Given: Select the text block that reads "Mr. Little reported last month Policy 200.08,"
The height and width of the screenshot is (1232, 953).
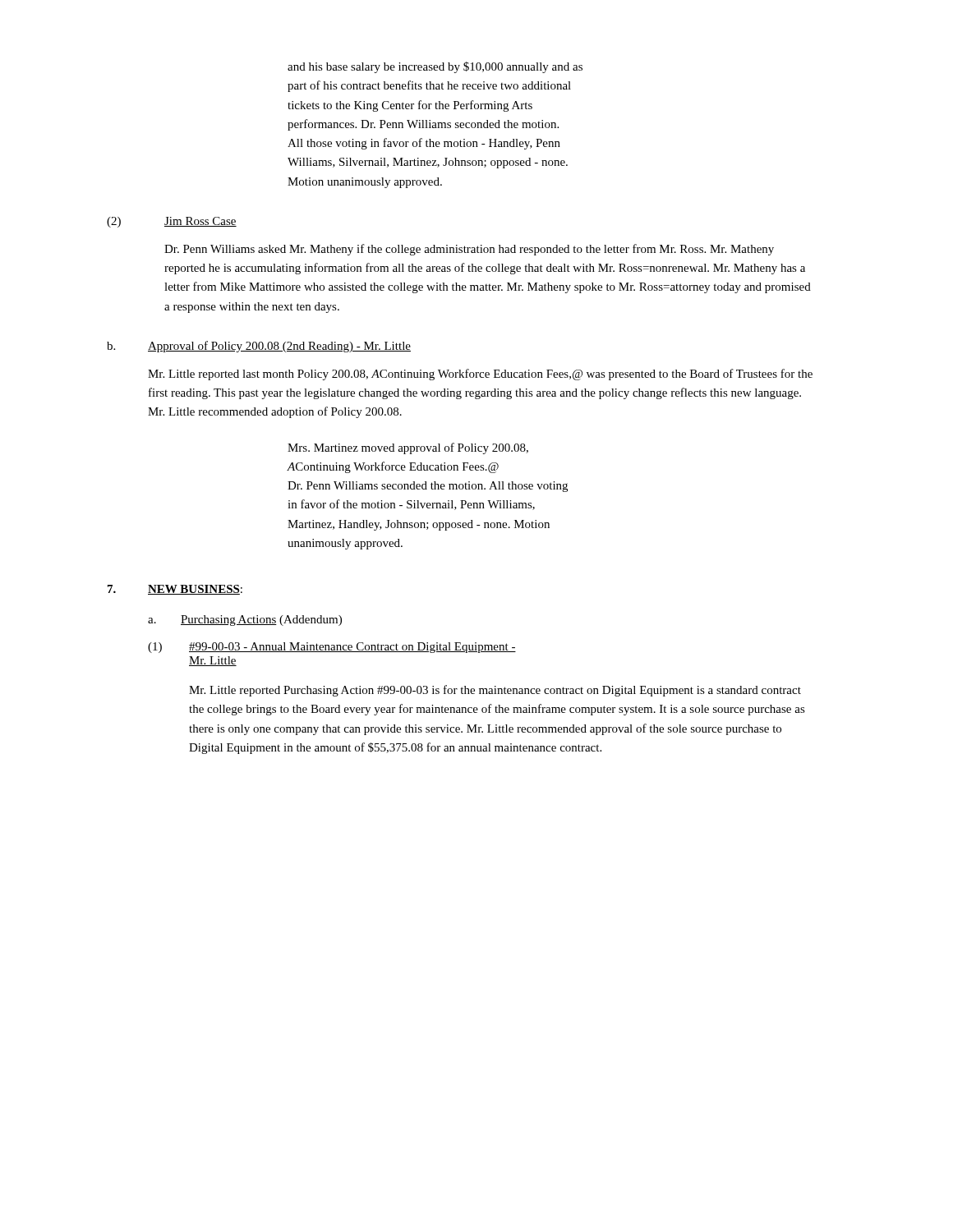Looking at the screenshot, I should [480, 393].
